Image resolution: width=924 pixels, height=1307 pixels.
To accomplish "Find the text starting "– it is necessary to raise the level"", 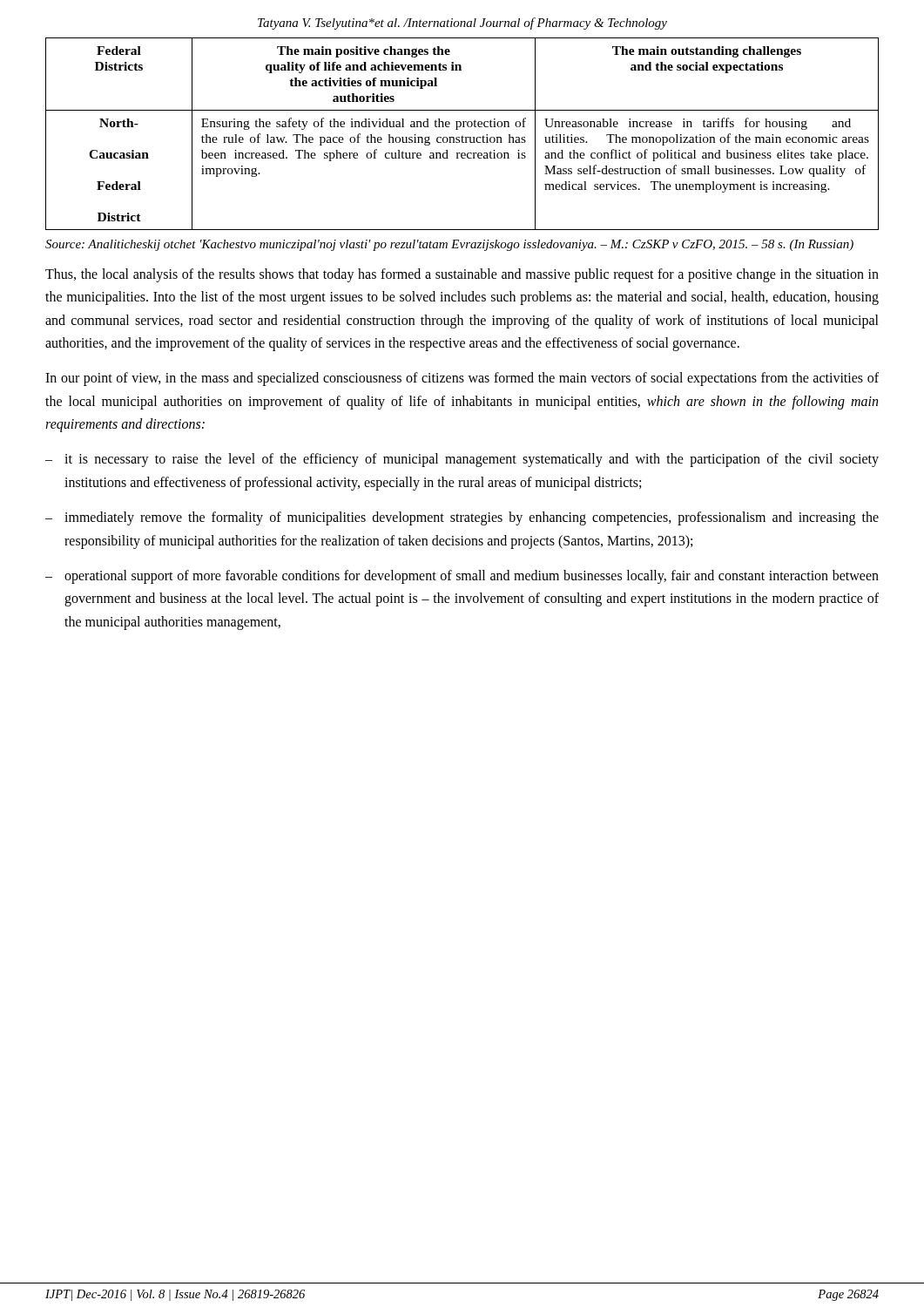I will click(x=462, y=471).
